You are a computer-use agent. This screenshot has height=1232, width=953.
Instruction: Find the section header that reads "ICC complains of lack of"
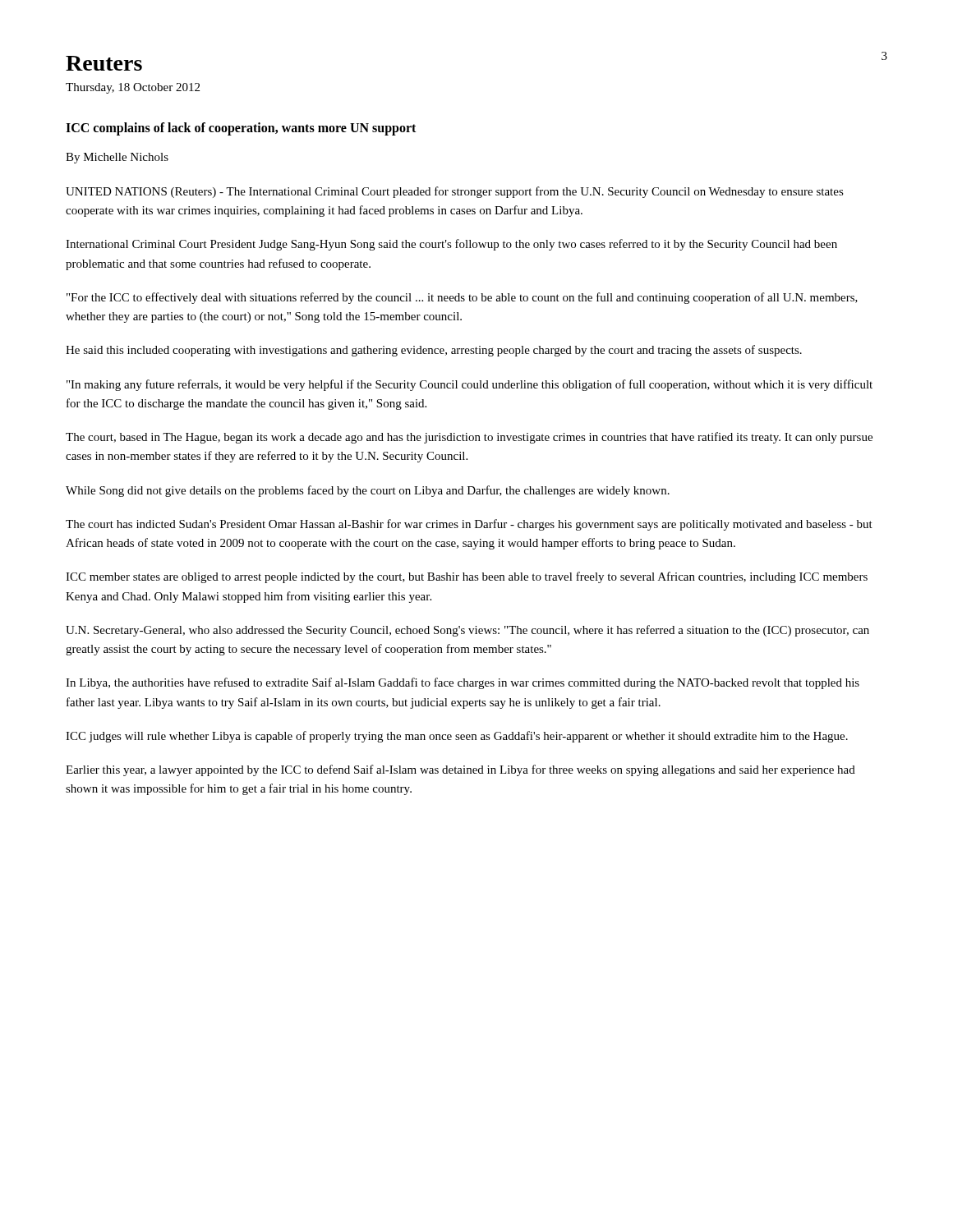(x=241, y=129)
